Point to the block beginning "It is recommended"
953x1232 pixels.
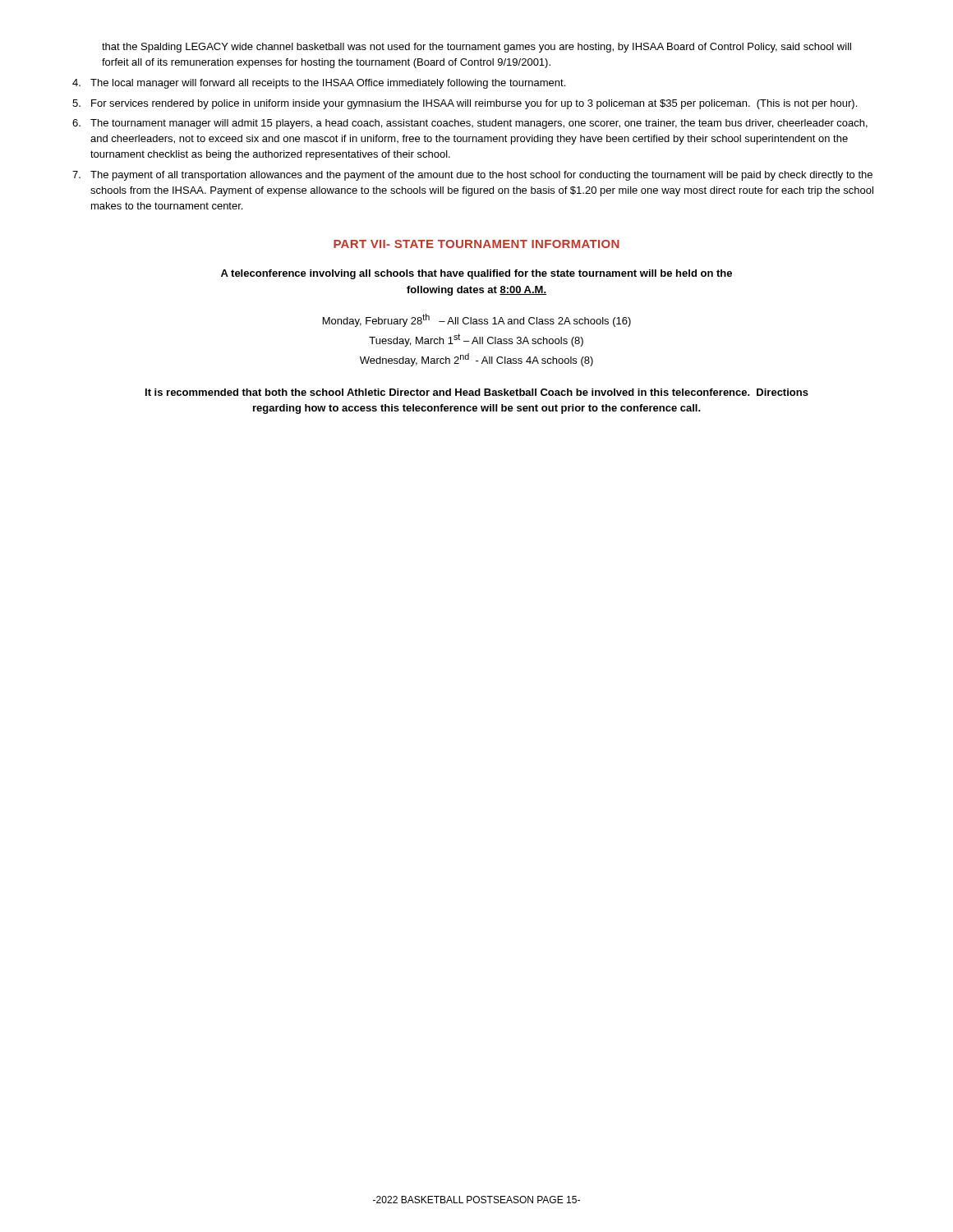click(x=476, y=400)
